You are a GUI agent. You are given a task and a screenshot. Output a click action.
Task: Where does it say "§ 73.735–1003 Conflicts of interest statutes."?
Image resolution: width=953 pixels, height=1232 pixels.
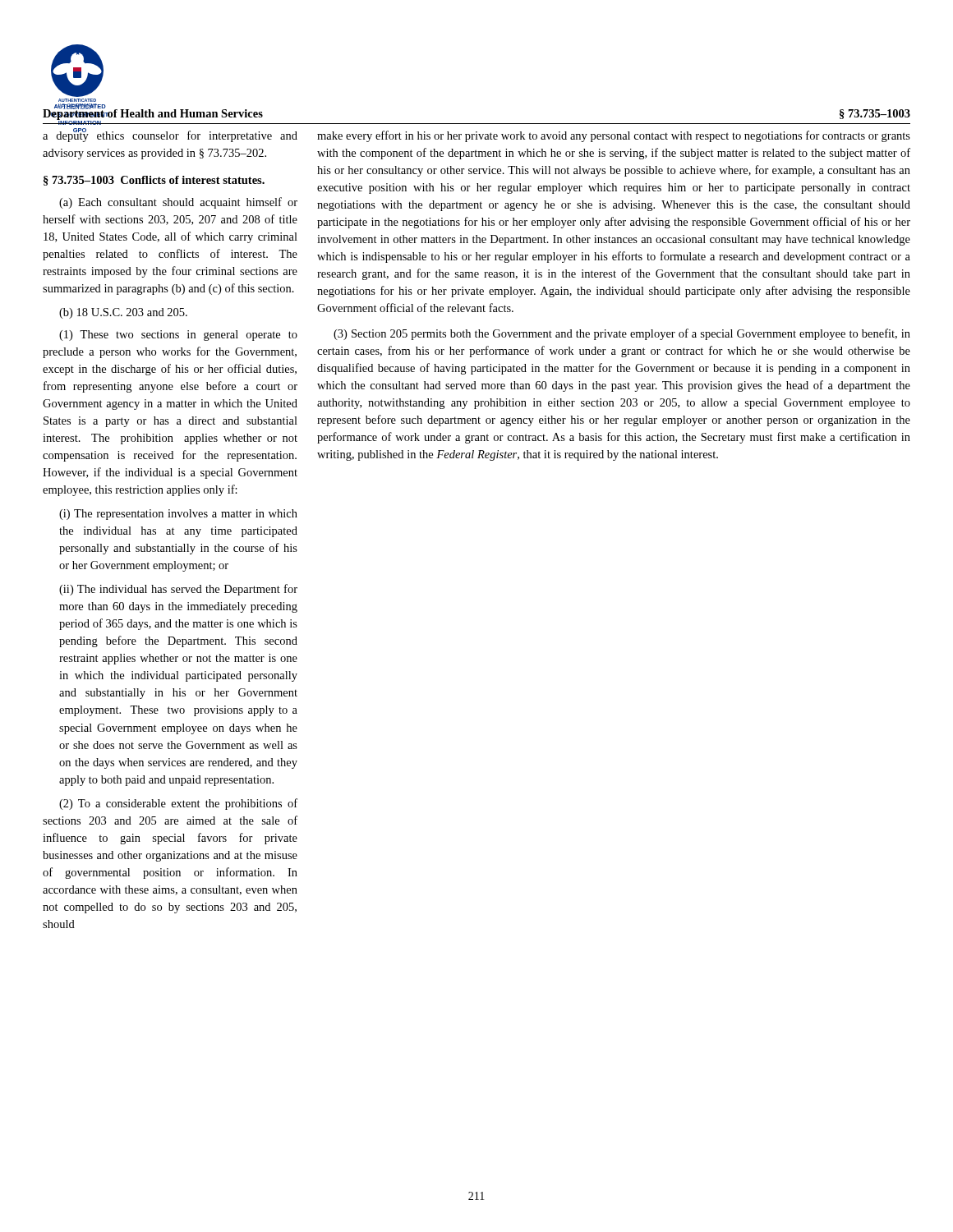coord(154,180)
